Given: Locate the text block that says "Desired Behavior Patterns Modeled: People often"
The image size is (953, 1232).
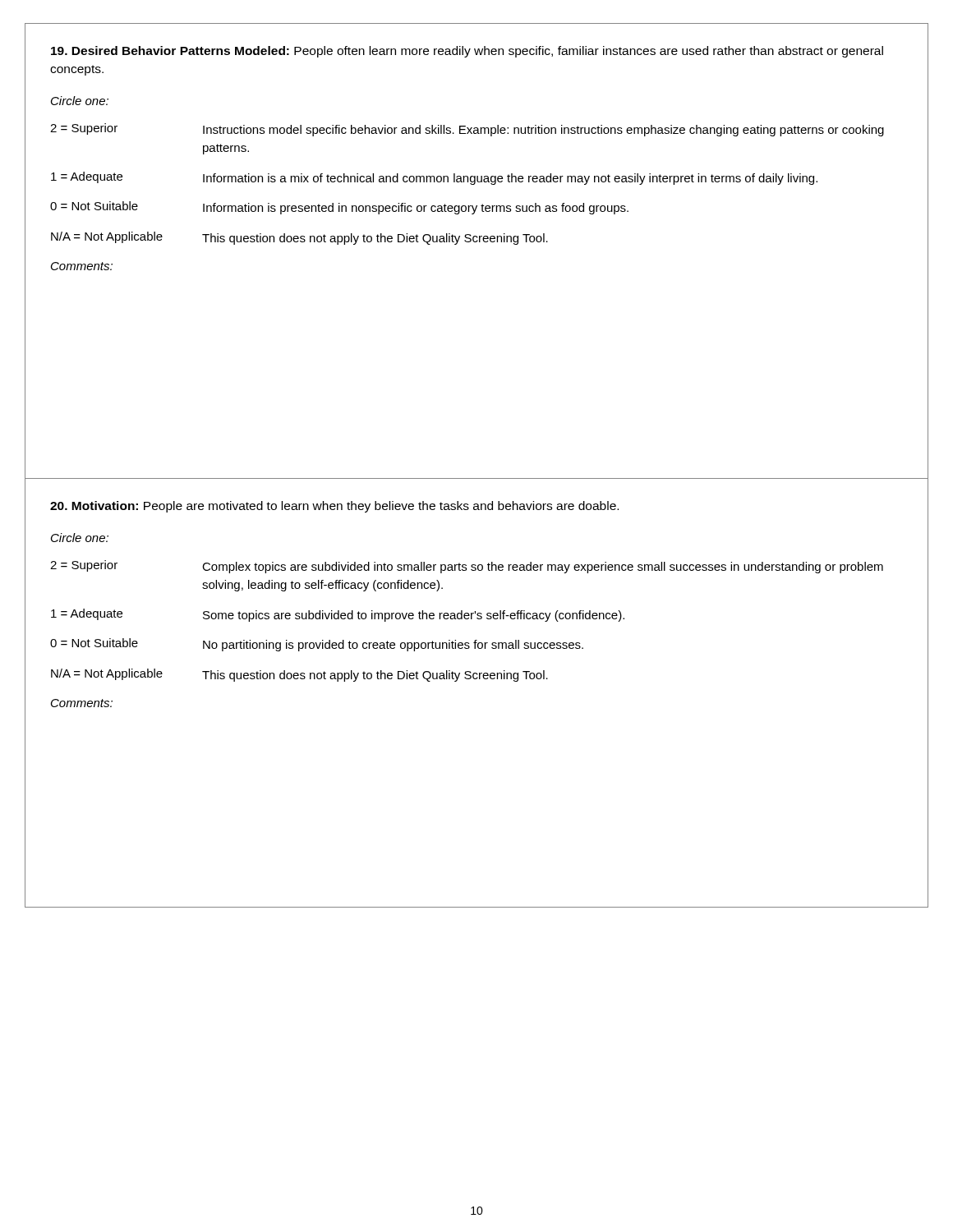Looking at the screenshot, I should (467, 60).
